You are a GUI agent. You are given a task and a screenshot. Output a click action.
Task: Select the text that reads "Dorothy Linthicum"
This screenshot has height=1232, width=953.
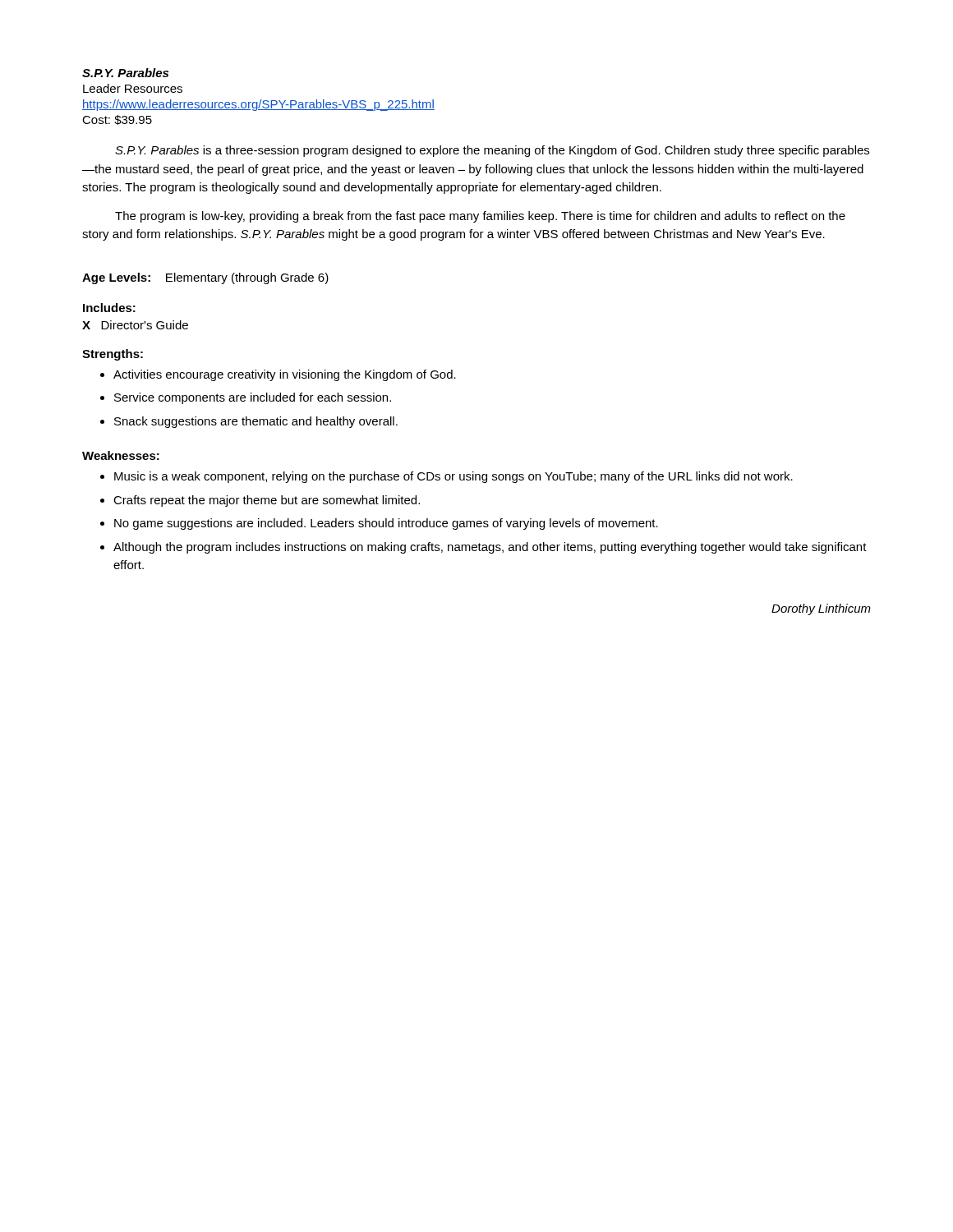pyautogui.click(x=821, y=608)
